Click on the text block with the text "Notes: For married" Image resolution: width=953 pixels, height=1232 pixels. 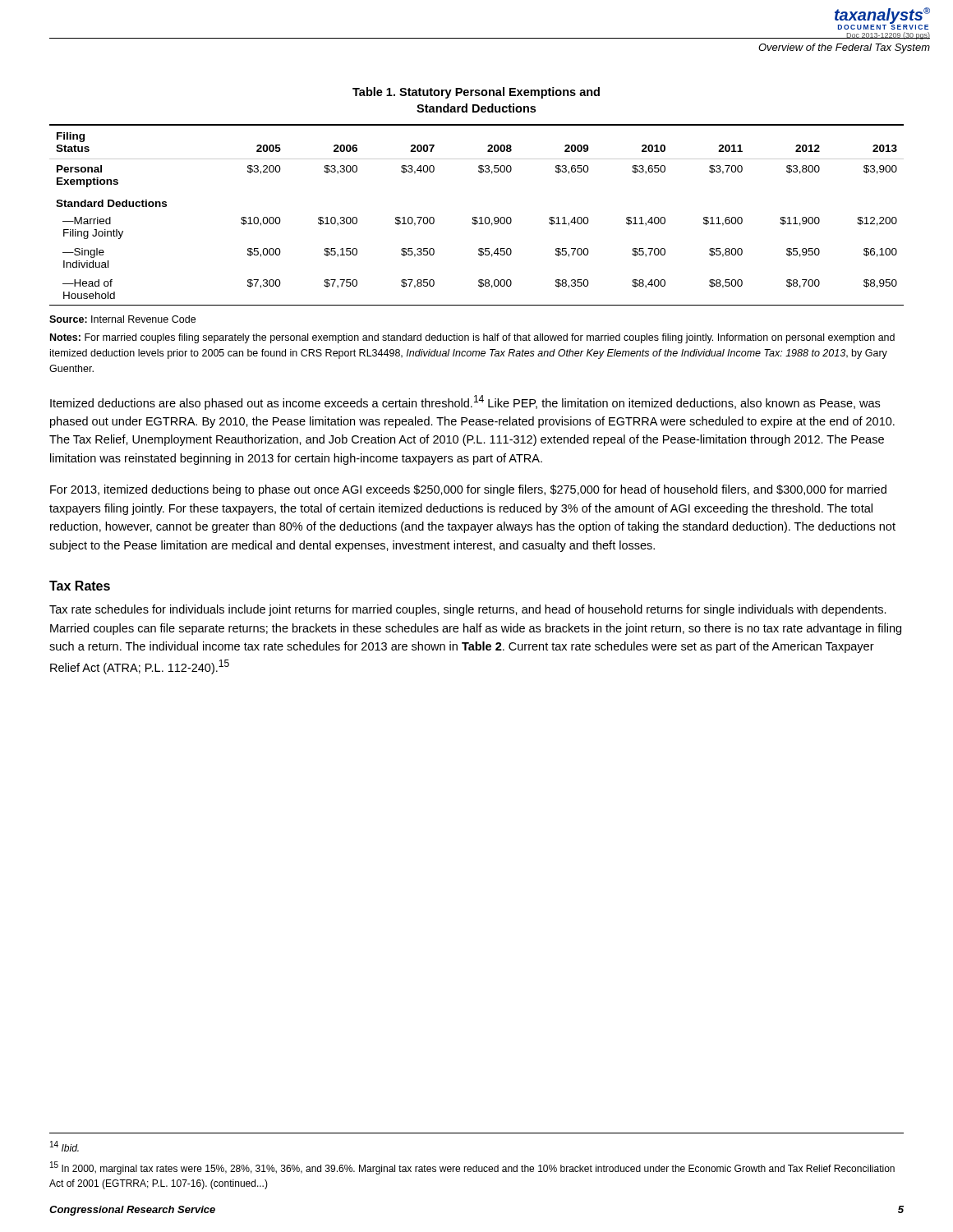point(472,353)
